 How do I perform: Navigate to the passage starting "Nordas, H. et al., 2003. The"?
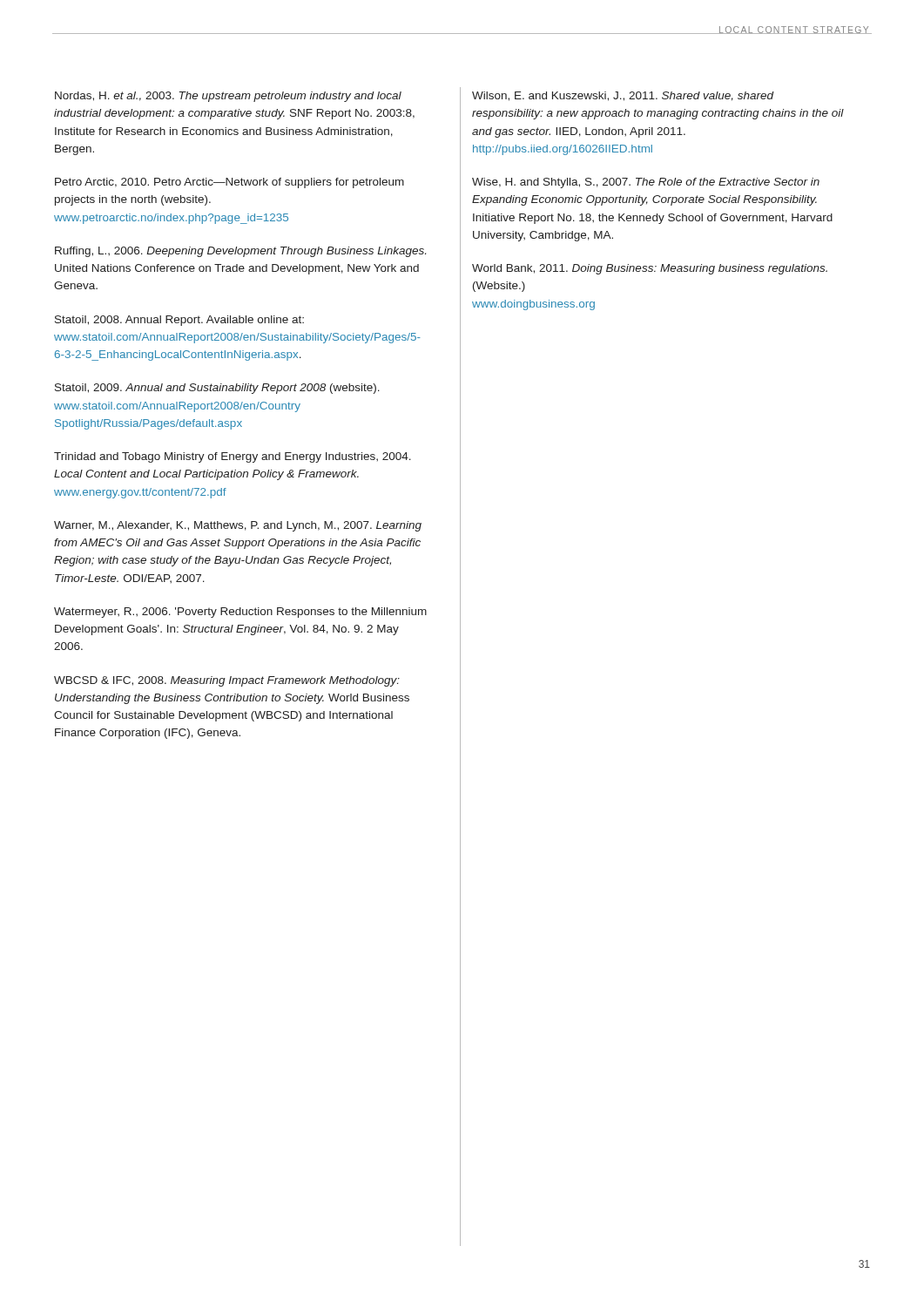pyautogui.click(x=235, y=122)
